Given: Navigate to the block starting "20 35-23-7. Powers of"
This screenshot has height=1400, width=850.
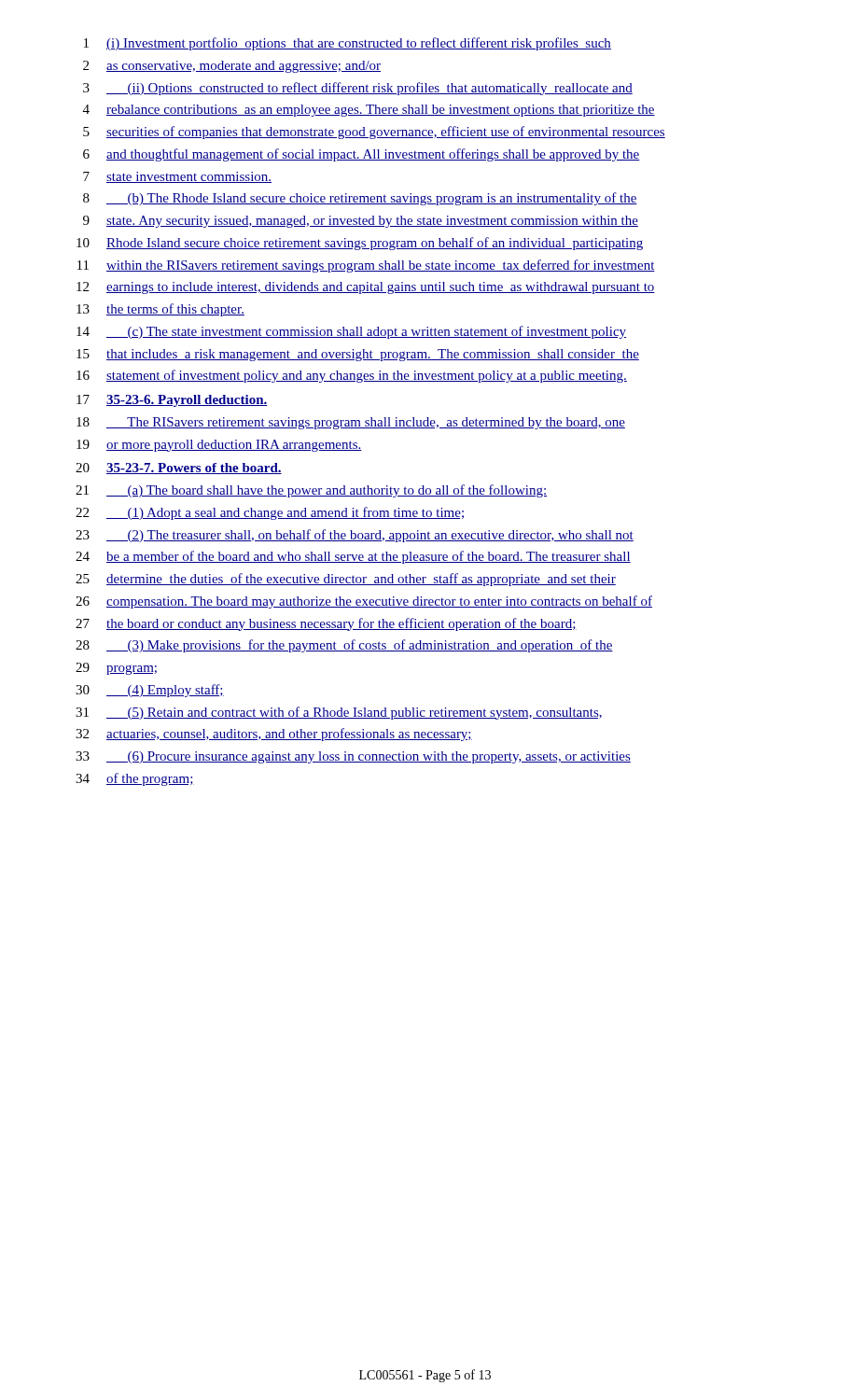Looking at the screenshot, I should click(179, 469).
